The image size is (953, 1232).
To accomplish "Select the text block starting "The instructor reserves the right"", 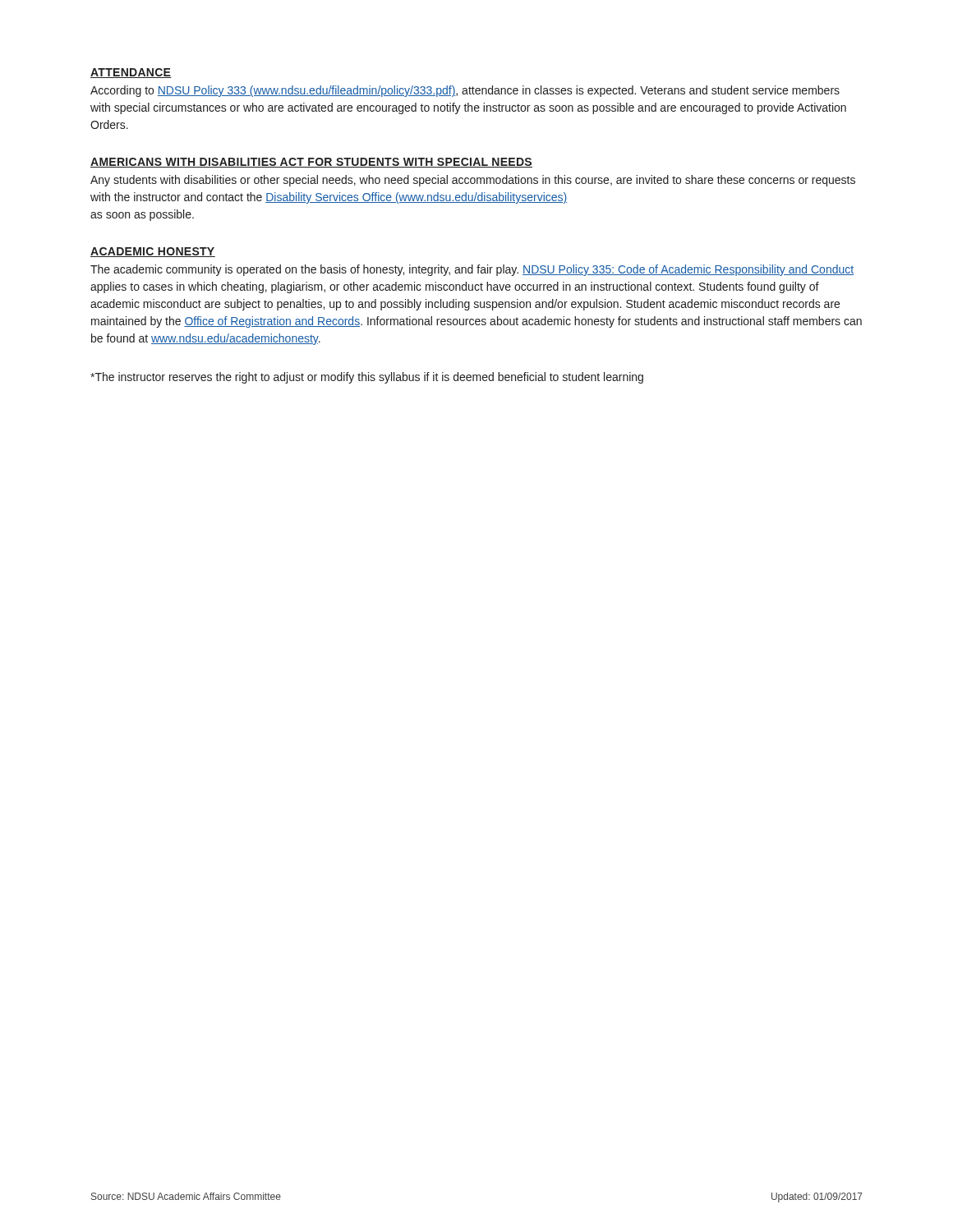I will 367,377.
